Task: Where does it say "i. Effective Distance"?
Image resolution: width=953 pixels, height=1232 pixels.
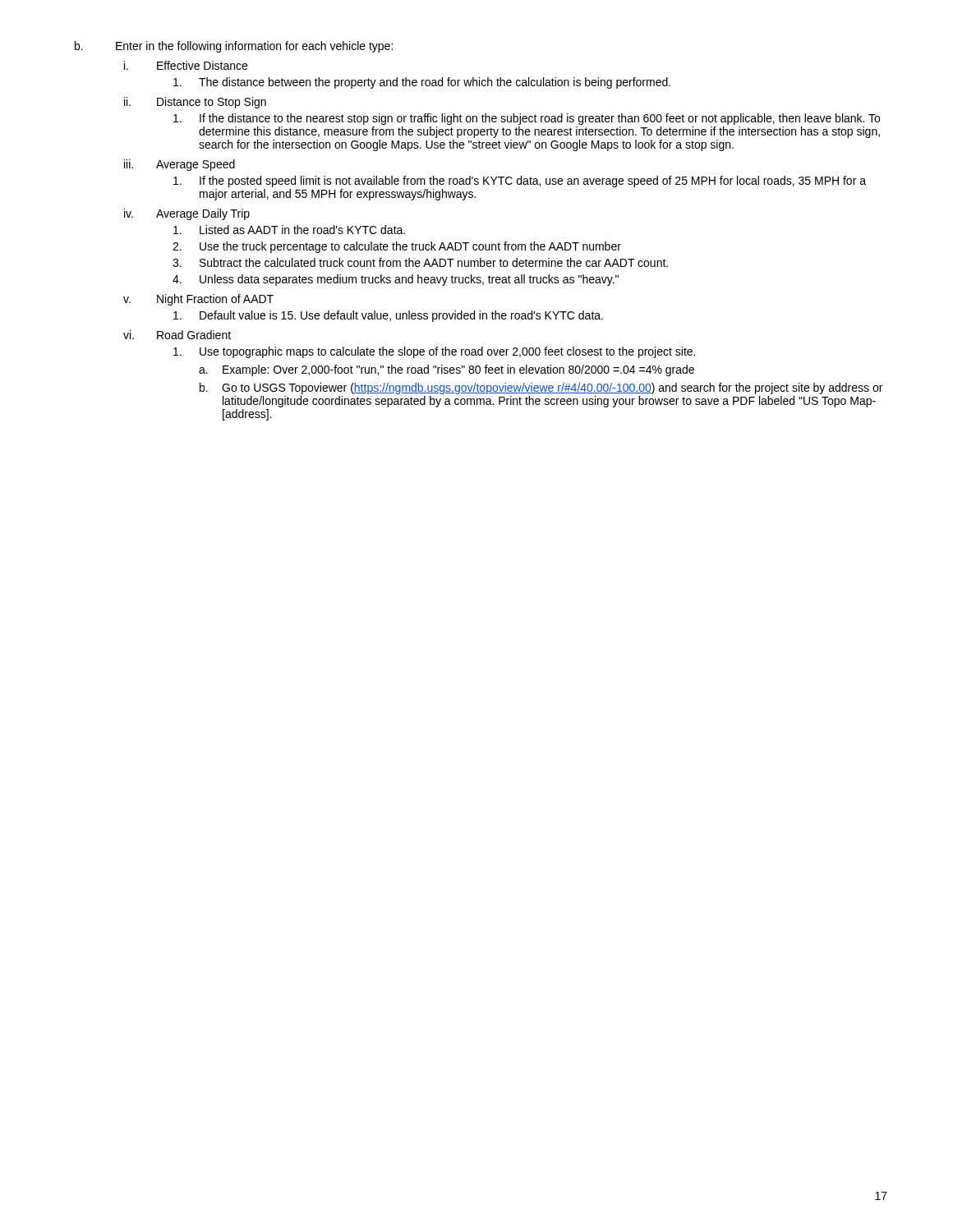Action: point(186,66)
